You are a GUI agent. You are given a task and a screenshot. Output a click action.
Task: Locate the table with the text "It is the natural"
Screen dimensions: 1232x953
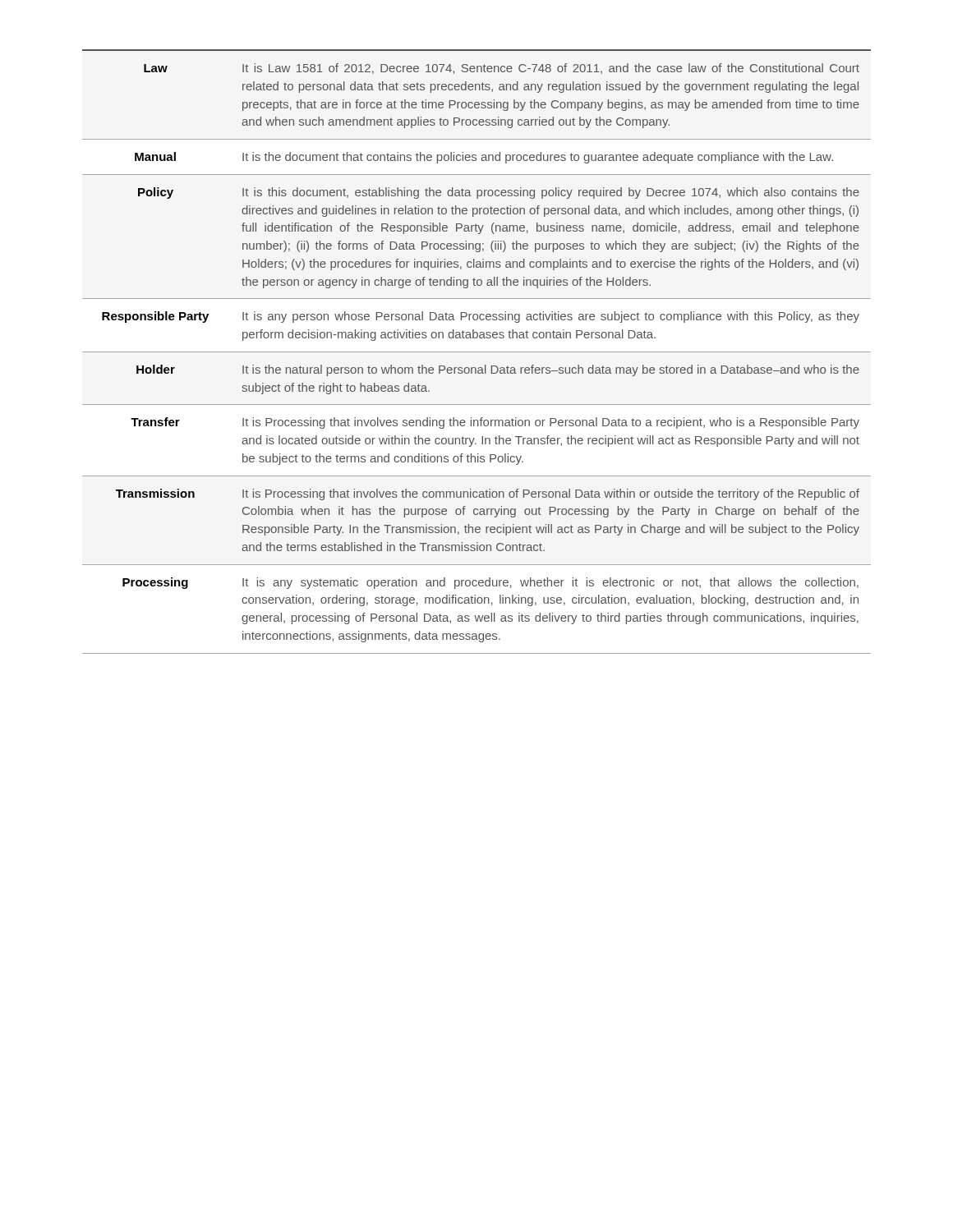tap(476, 351)
